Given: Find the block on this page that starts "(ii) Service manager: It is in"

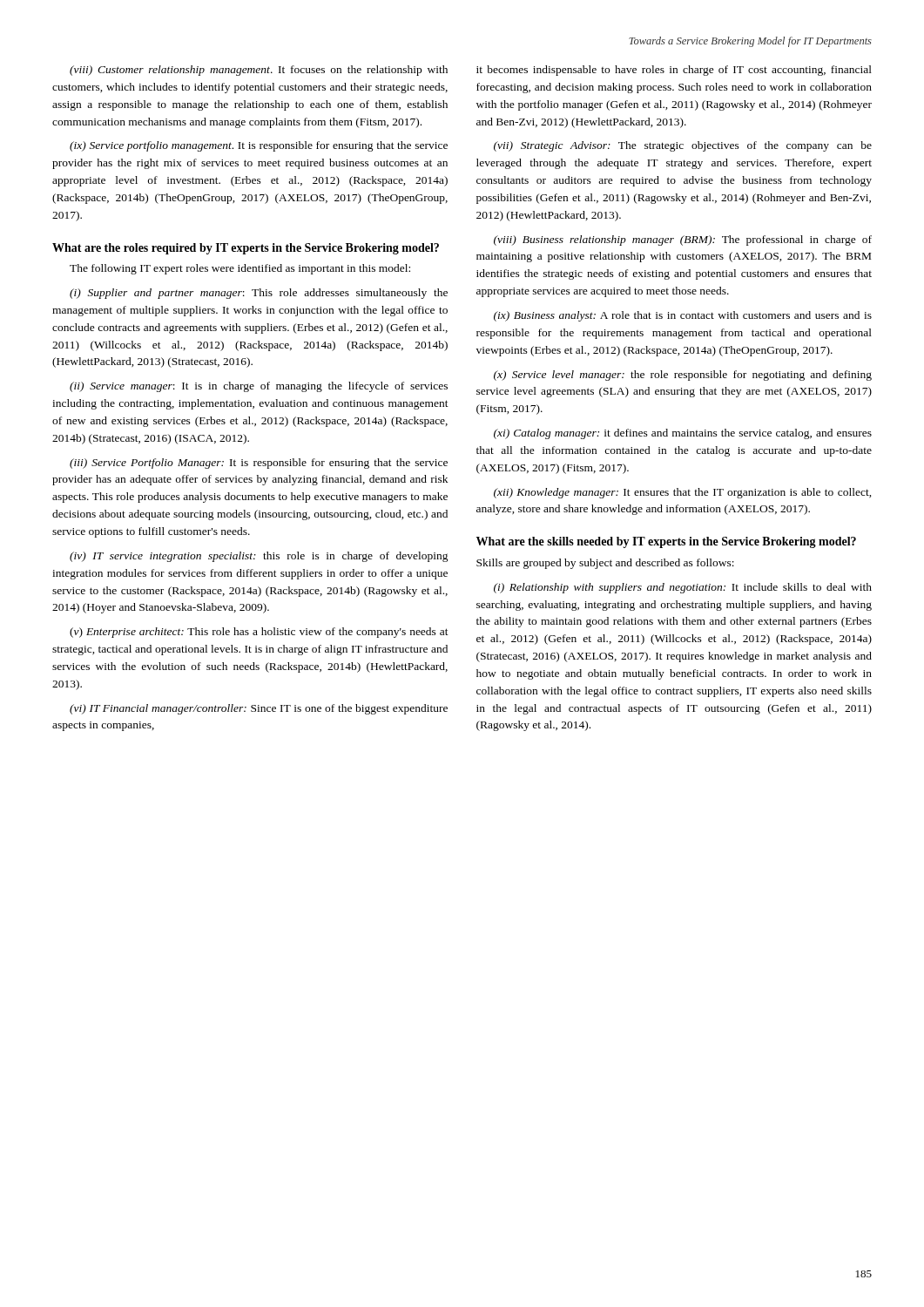Looking at the screenshot, I should (x=250, y=412).
